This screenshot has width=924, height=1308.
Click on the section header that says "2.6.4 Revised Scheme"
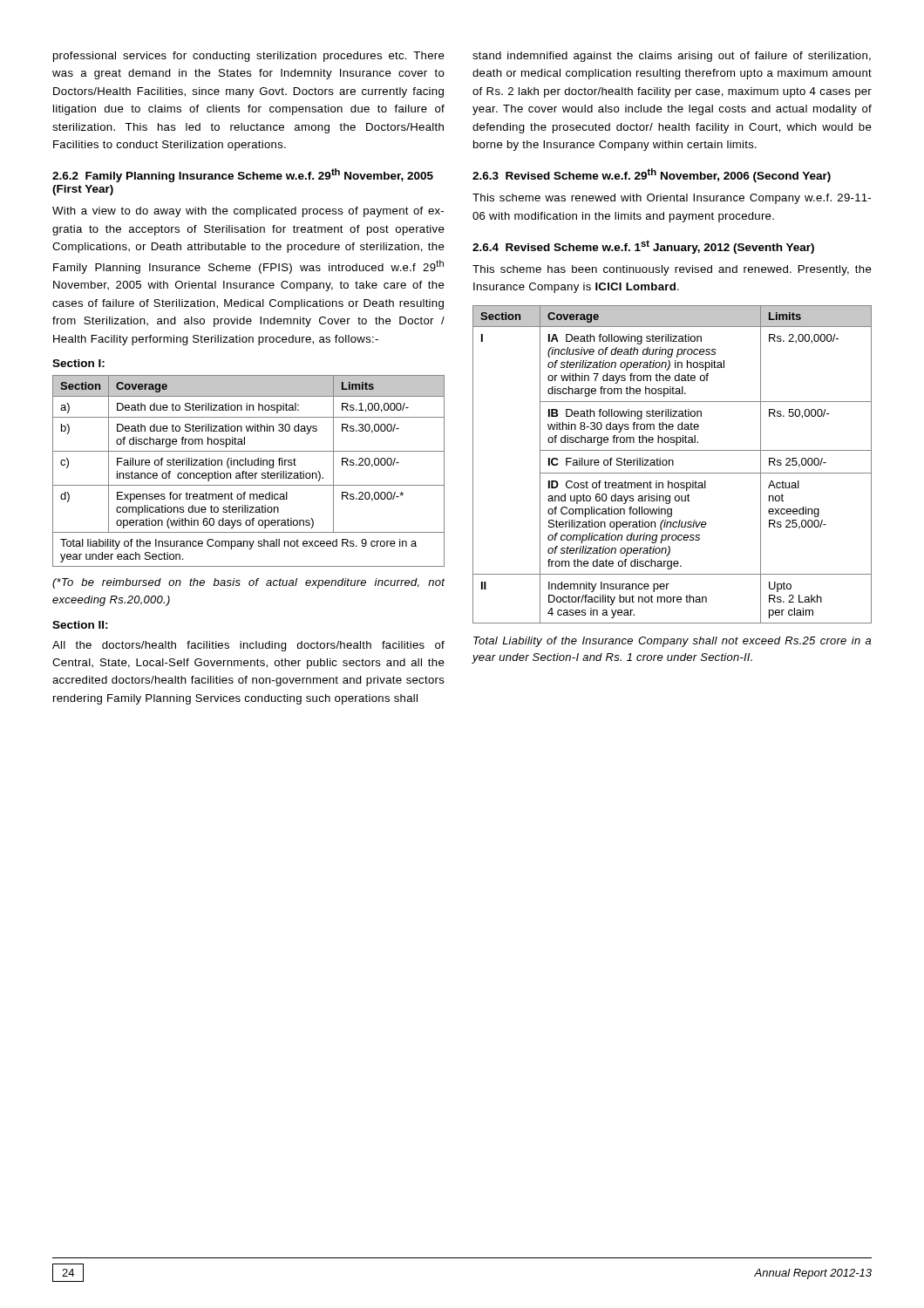click(644, 245)
